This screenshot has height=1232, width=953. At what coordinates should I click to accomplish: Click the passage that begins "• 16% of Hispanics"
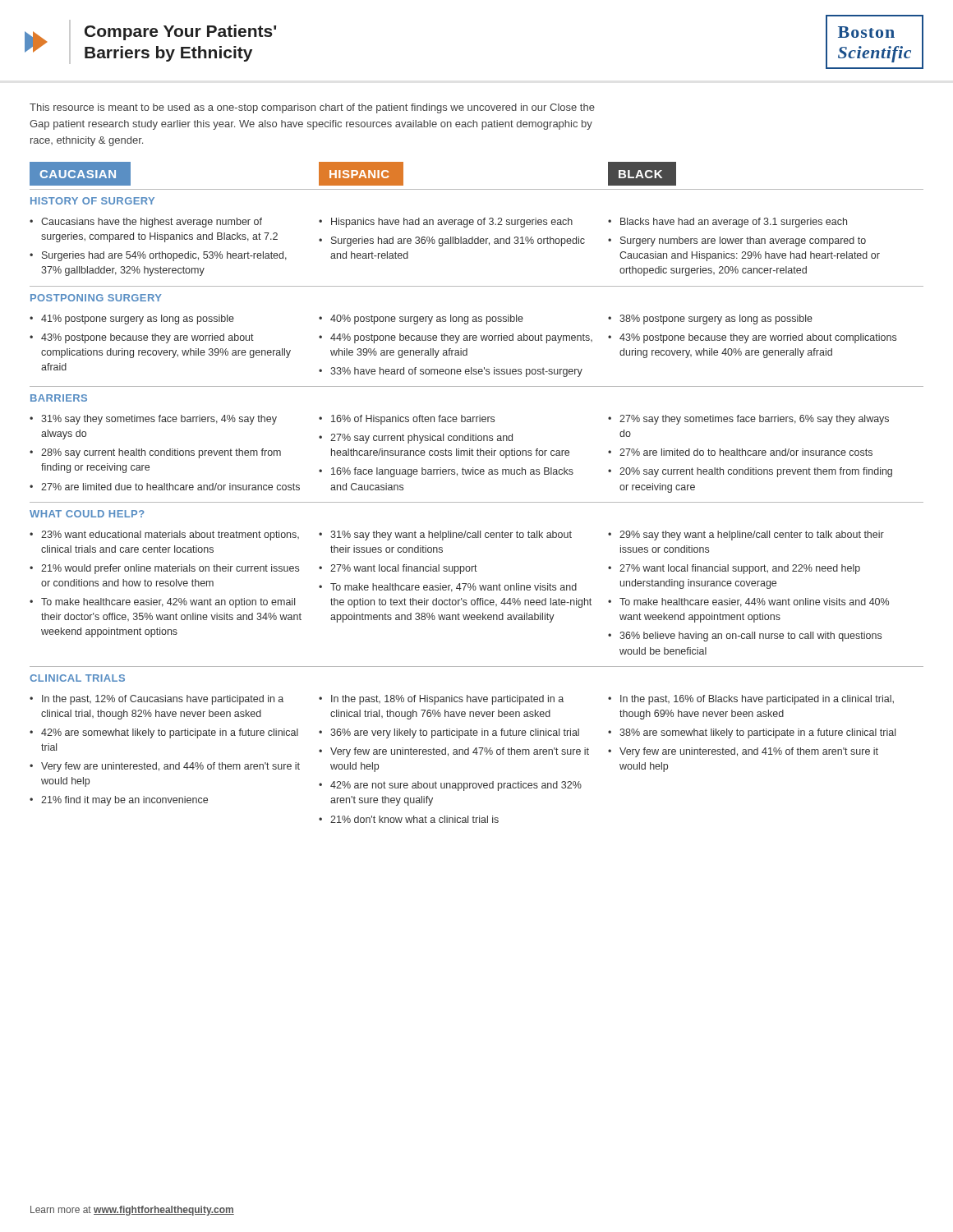coord(456,453)
